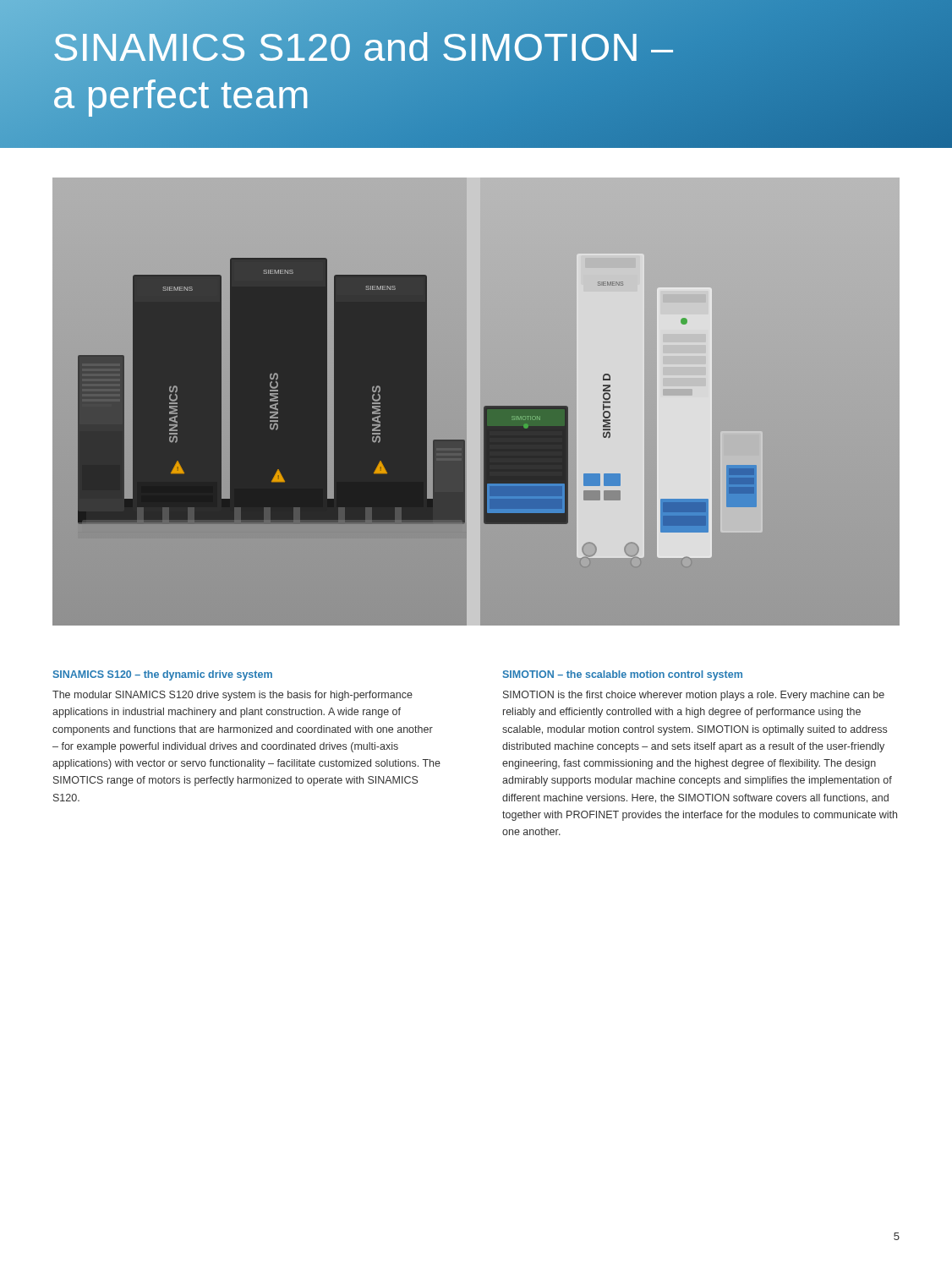952x1268 pixels.
Task: Find the photo
Action: (476, 402)
